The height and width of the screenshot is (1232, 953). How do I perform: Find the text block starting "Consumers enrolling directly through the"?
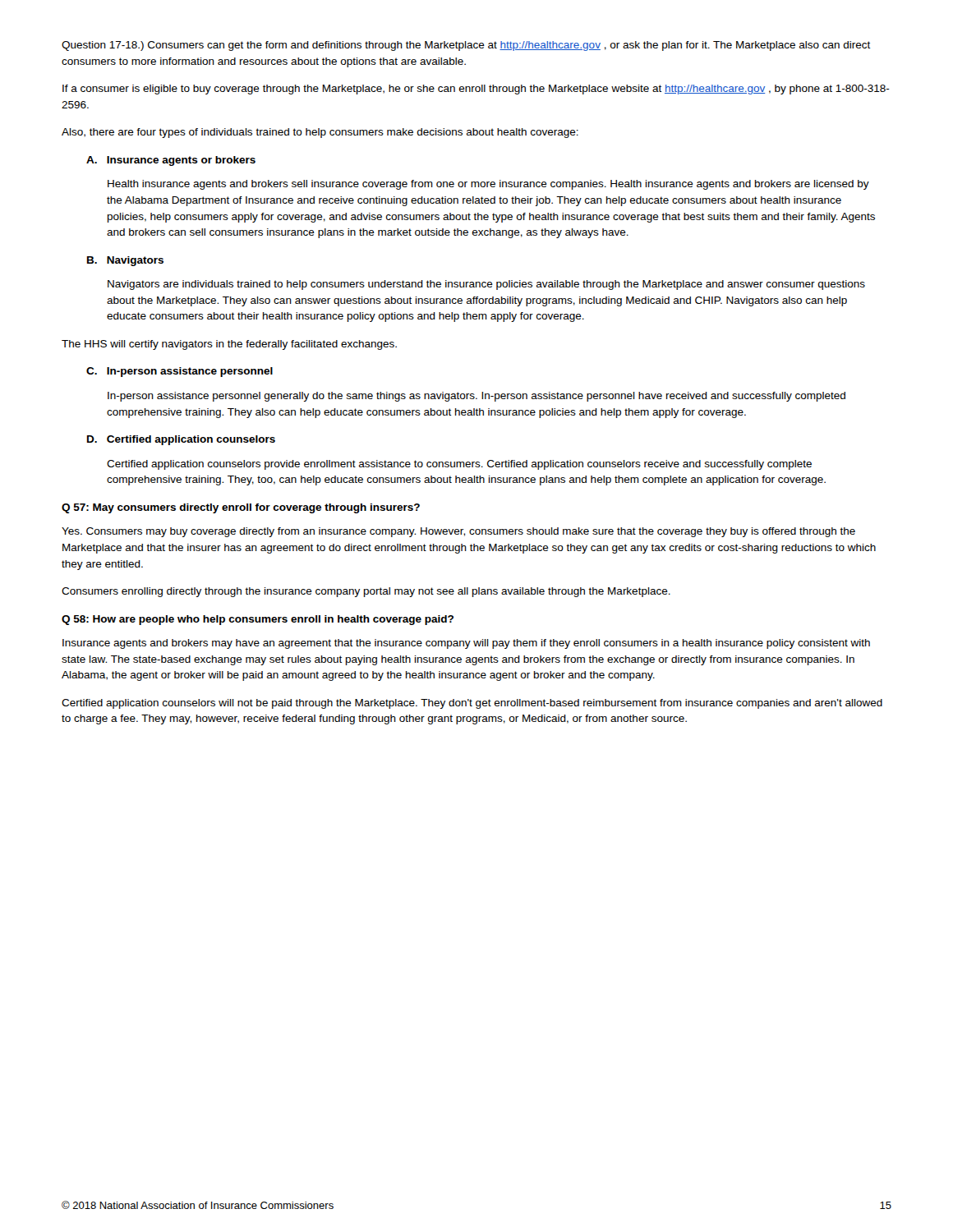point(476,591)
